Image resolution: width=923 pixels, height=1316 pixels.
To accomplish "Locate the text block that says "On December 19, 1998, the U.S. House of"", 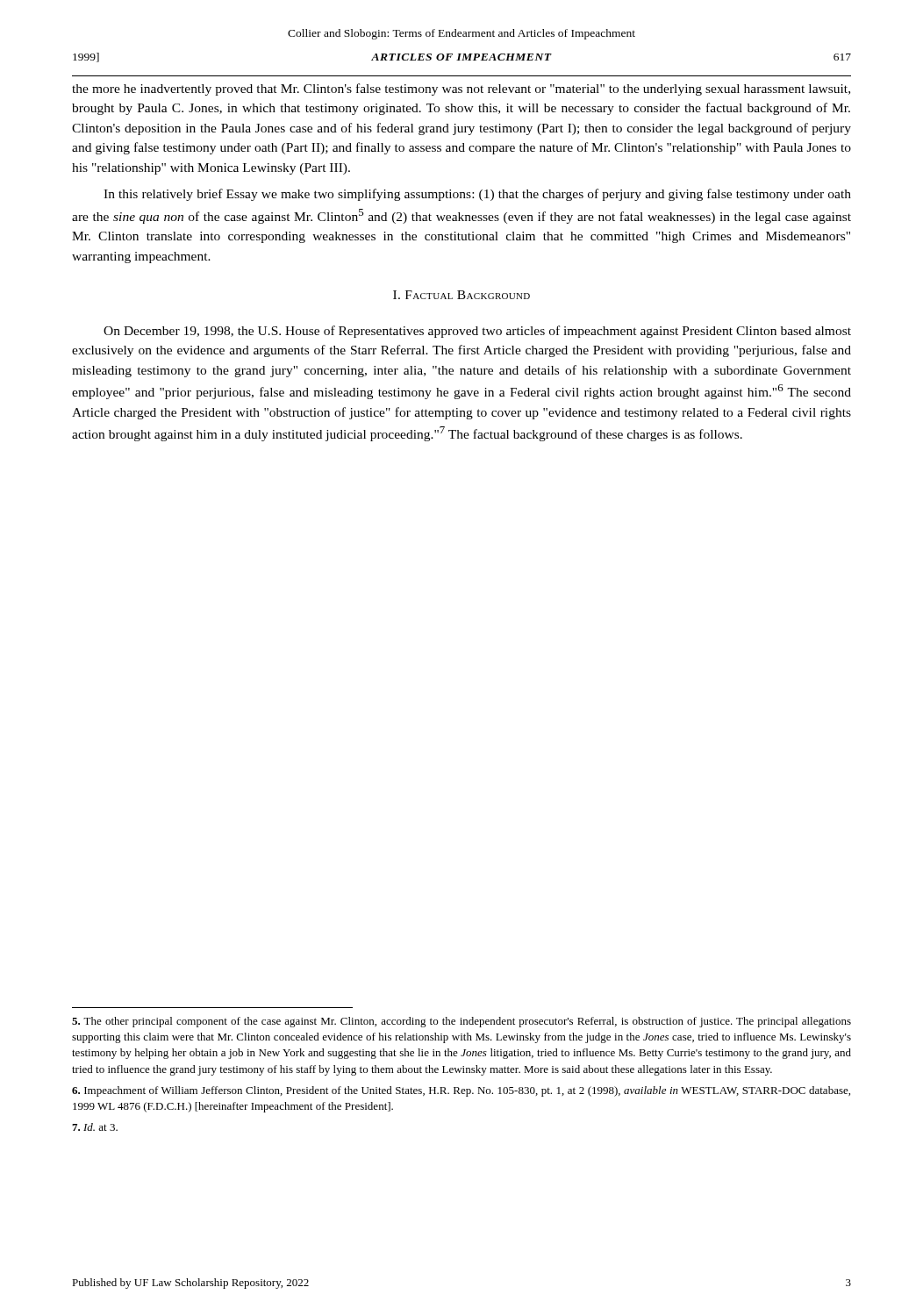I will click(x=462, y=383).
